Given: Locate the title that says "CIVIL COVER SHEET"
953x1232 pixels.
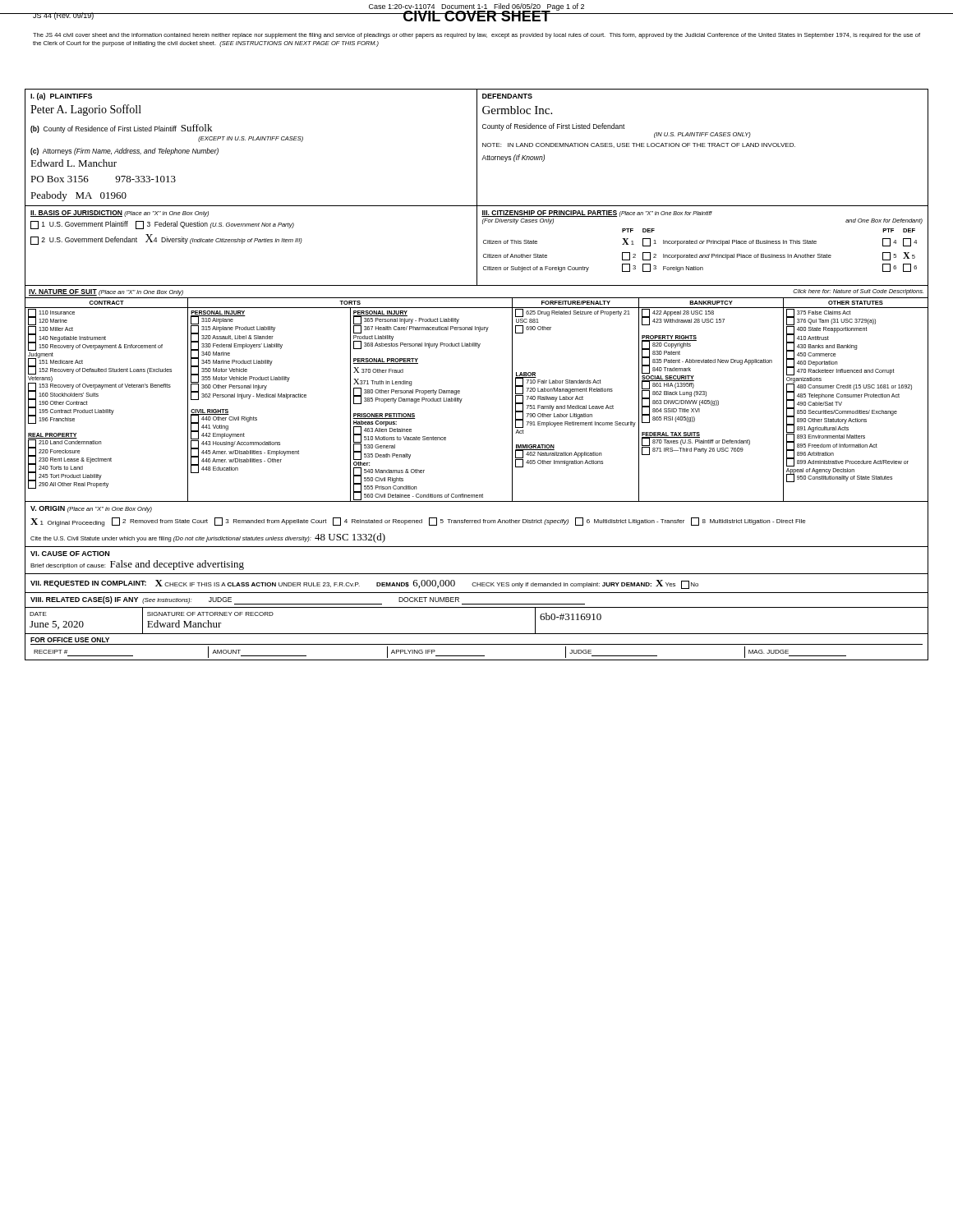Looking at the screenshot, I should coord(476,16).
